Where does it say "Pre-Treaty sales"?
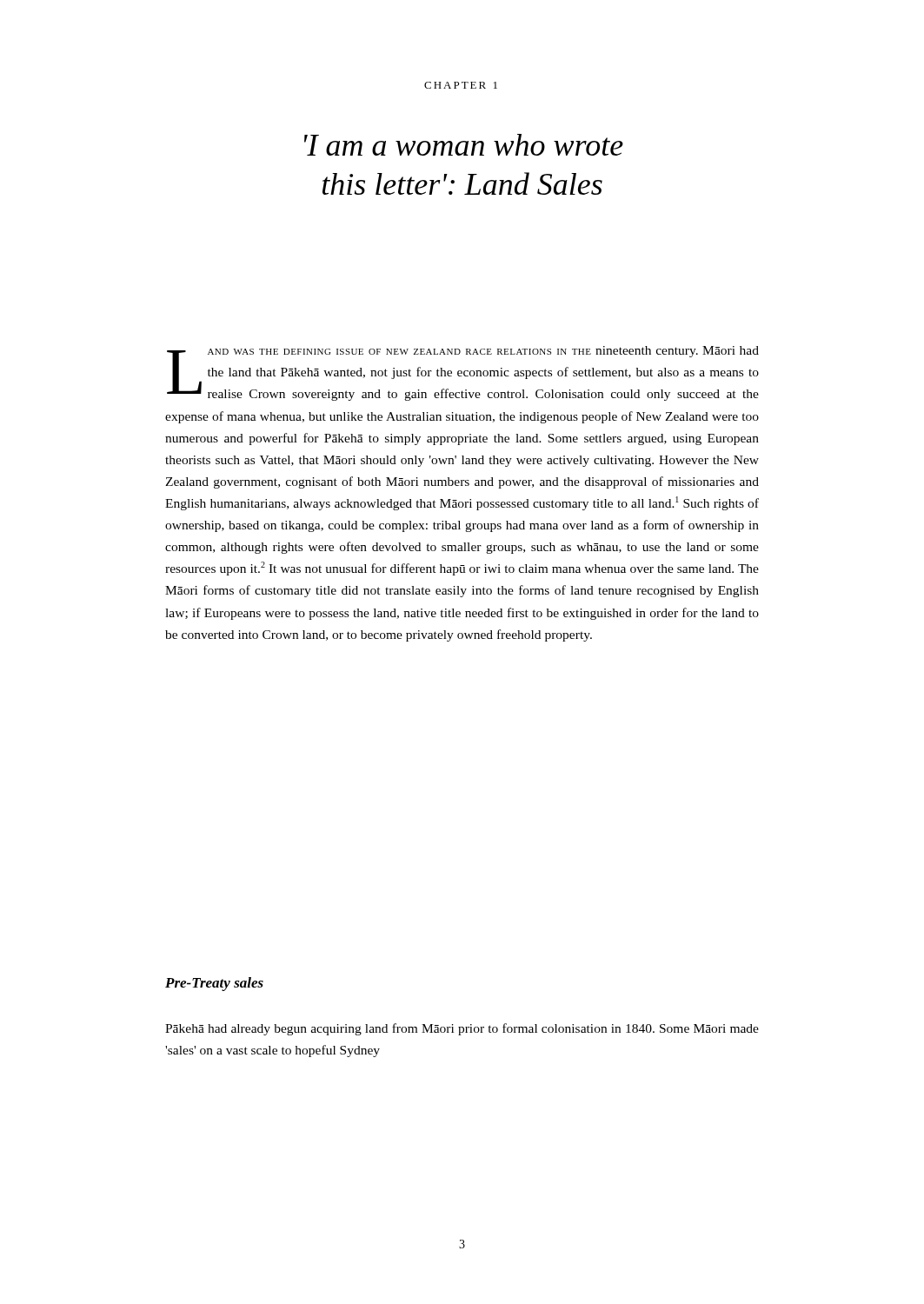This screenshot has width=924, height=1304. (214, 983)
